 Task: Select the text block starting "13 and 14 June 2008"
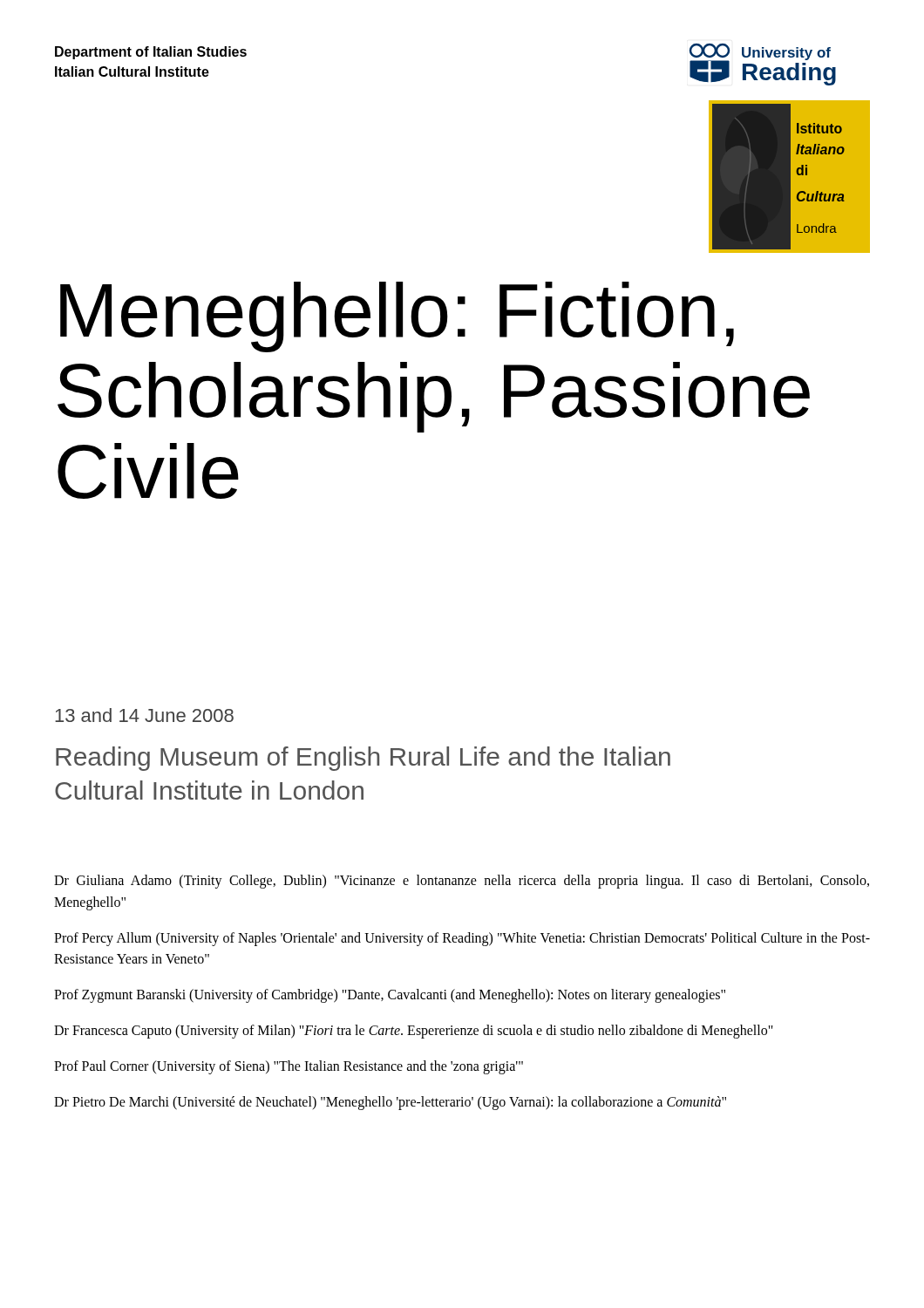pos(144,715)
